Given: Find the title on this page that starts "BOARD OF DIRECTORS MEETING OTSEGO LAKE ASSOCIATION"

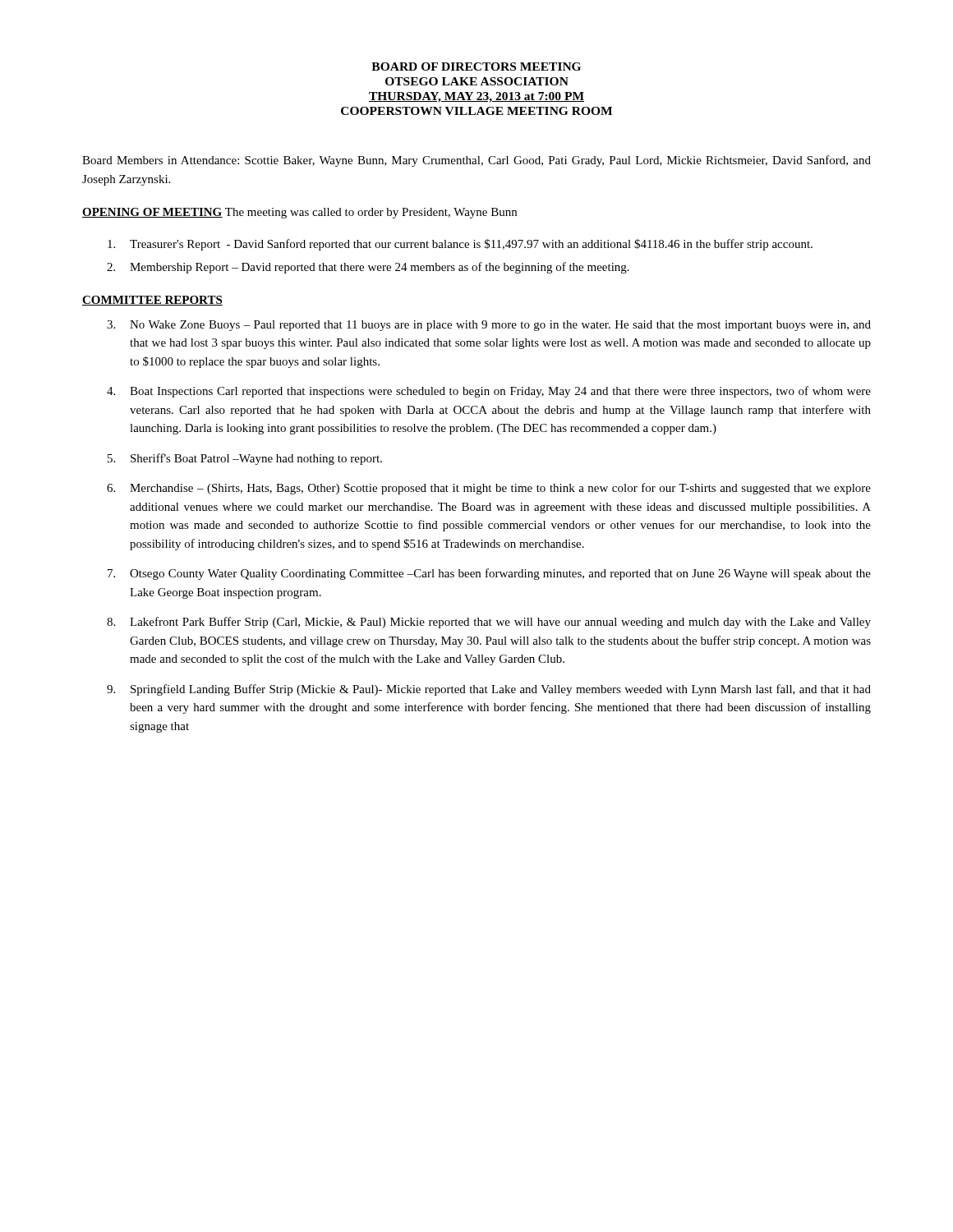Looking at the screenshot, I should click(476, 89).
